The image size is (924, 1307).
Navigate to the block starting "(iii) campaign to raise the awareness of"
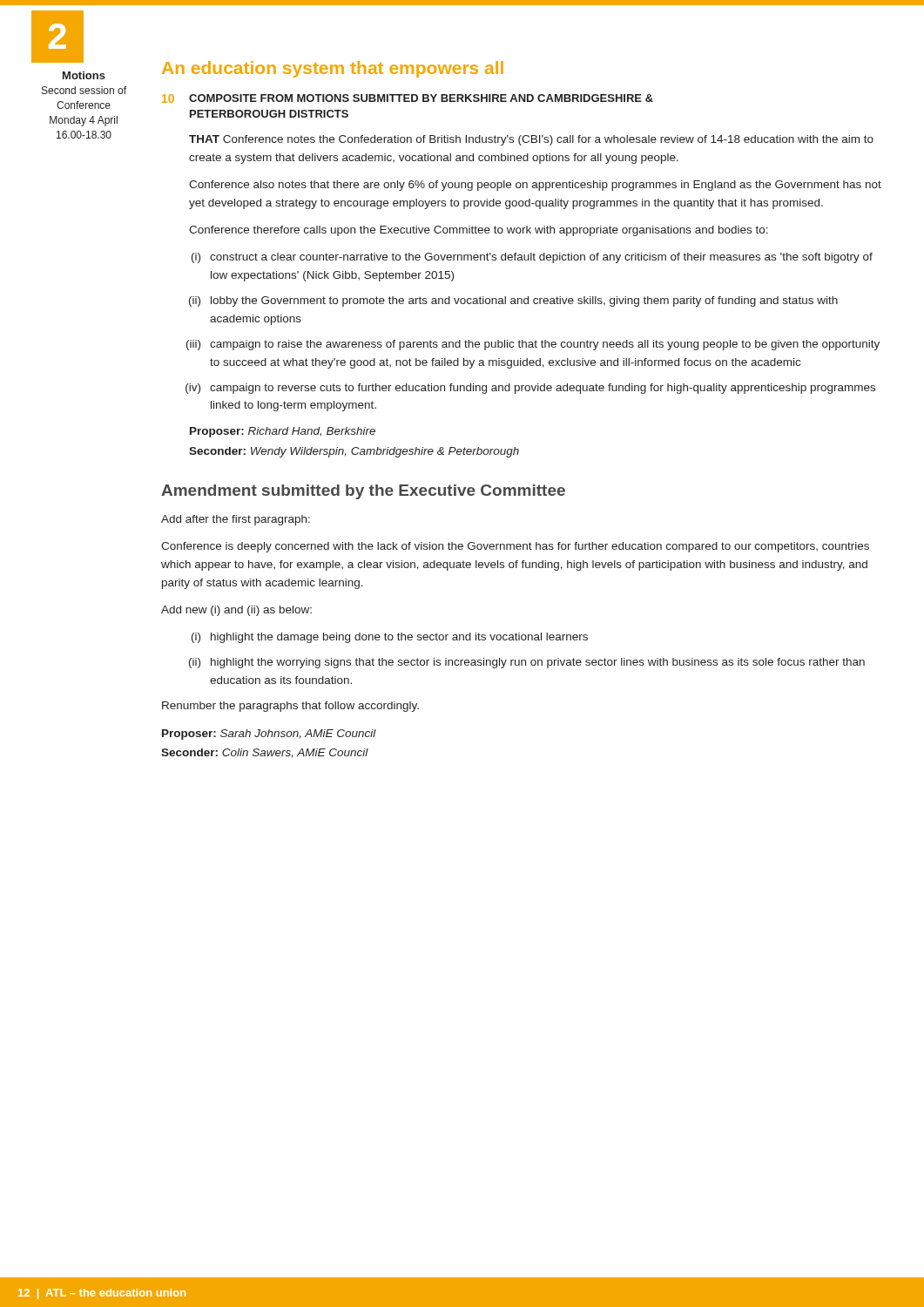pos(523,353)
